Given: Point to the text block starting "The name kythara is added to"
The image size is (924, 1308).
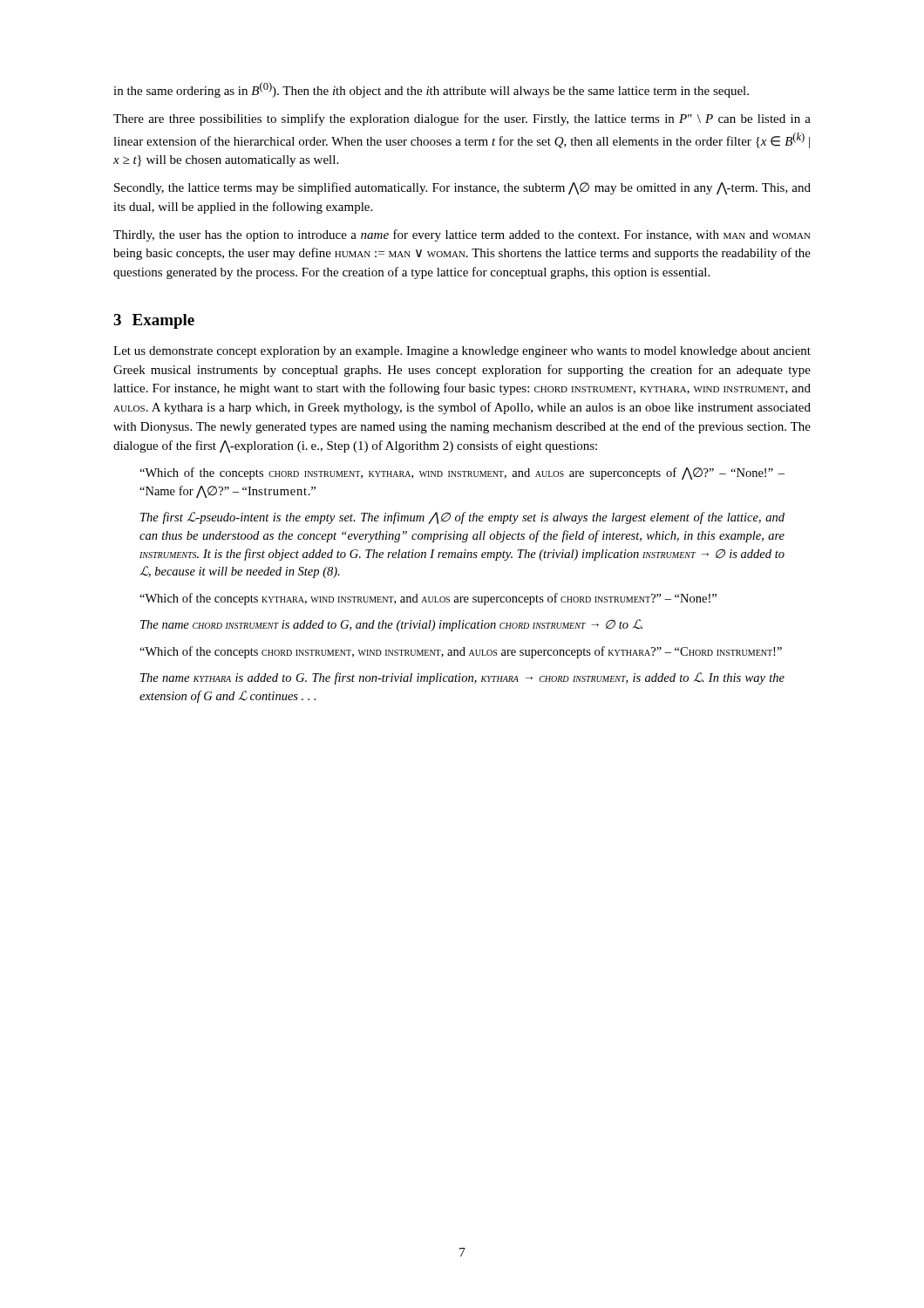Looking at the screenshot, I should click(462, 687).
